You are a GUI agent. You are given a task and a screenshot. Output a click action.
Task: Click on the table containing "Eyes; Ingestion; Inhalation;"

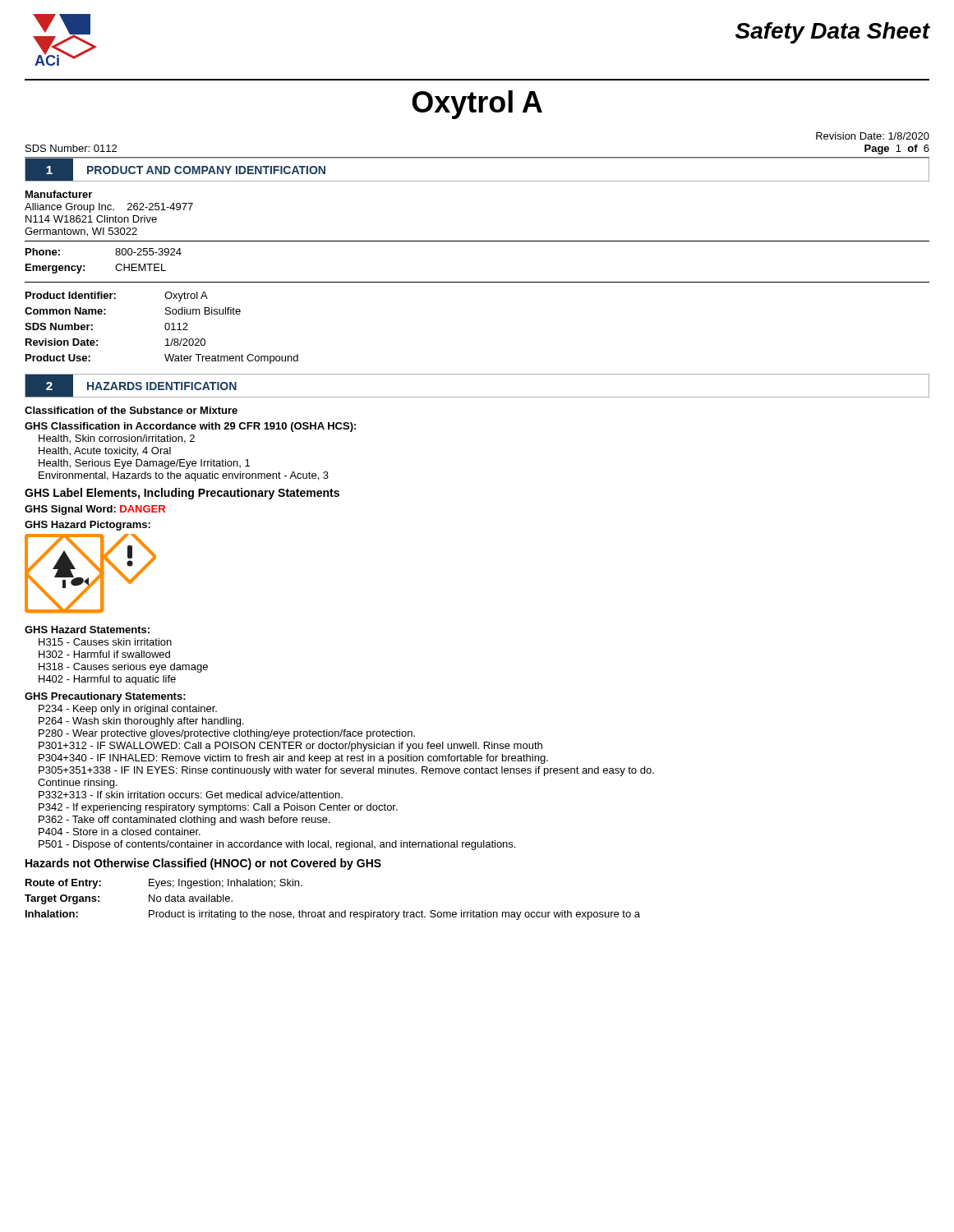[477, 898]
